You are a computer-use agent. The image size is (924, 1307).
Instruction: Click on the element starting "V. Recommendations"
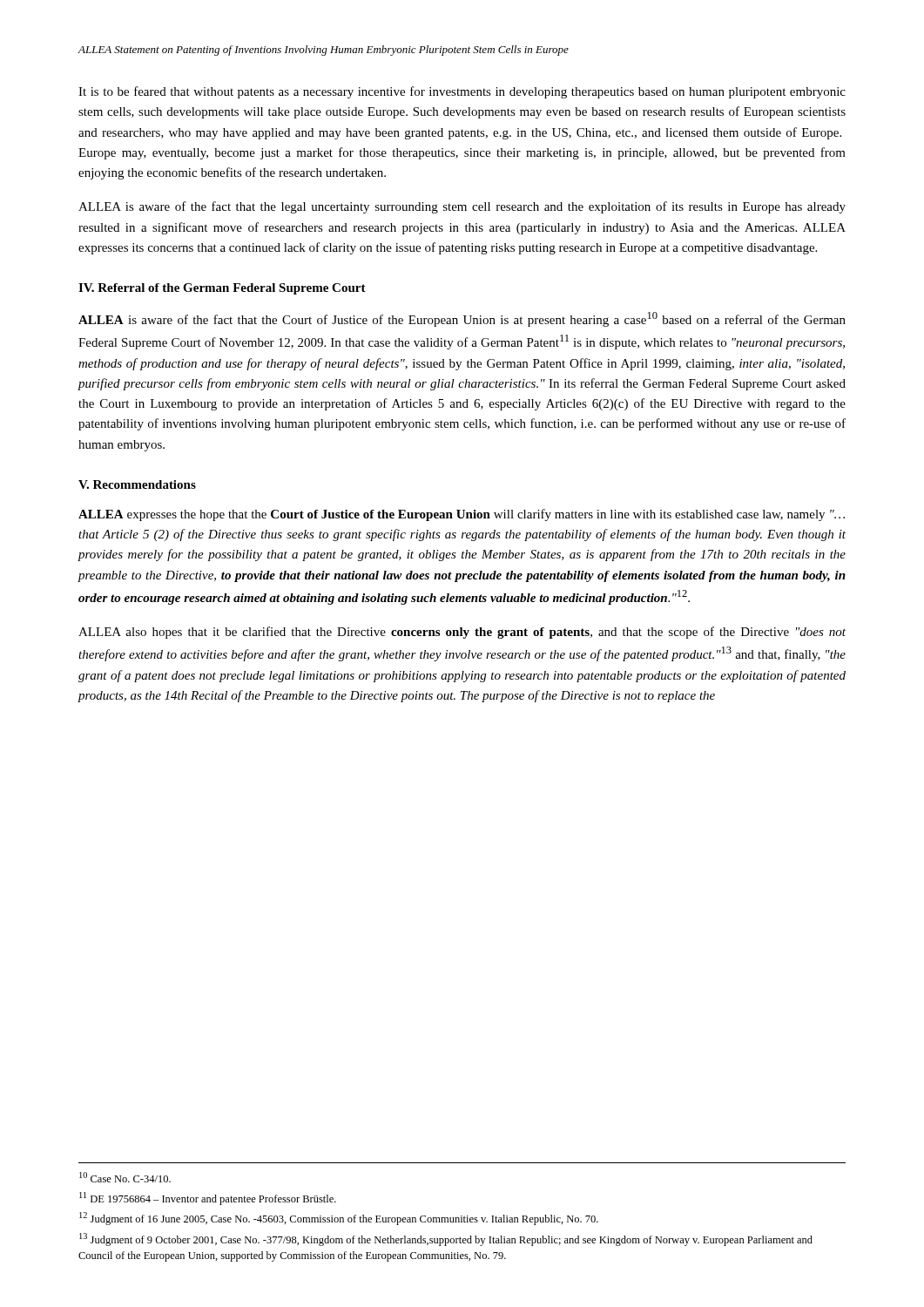tap(137, 484)
